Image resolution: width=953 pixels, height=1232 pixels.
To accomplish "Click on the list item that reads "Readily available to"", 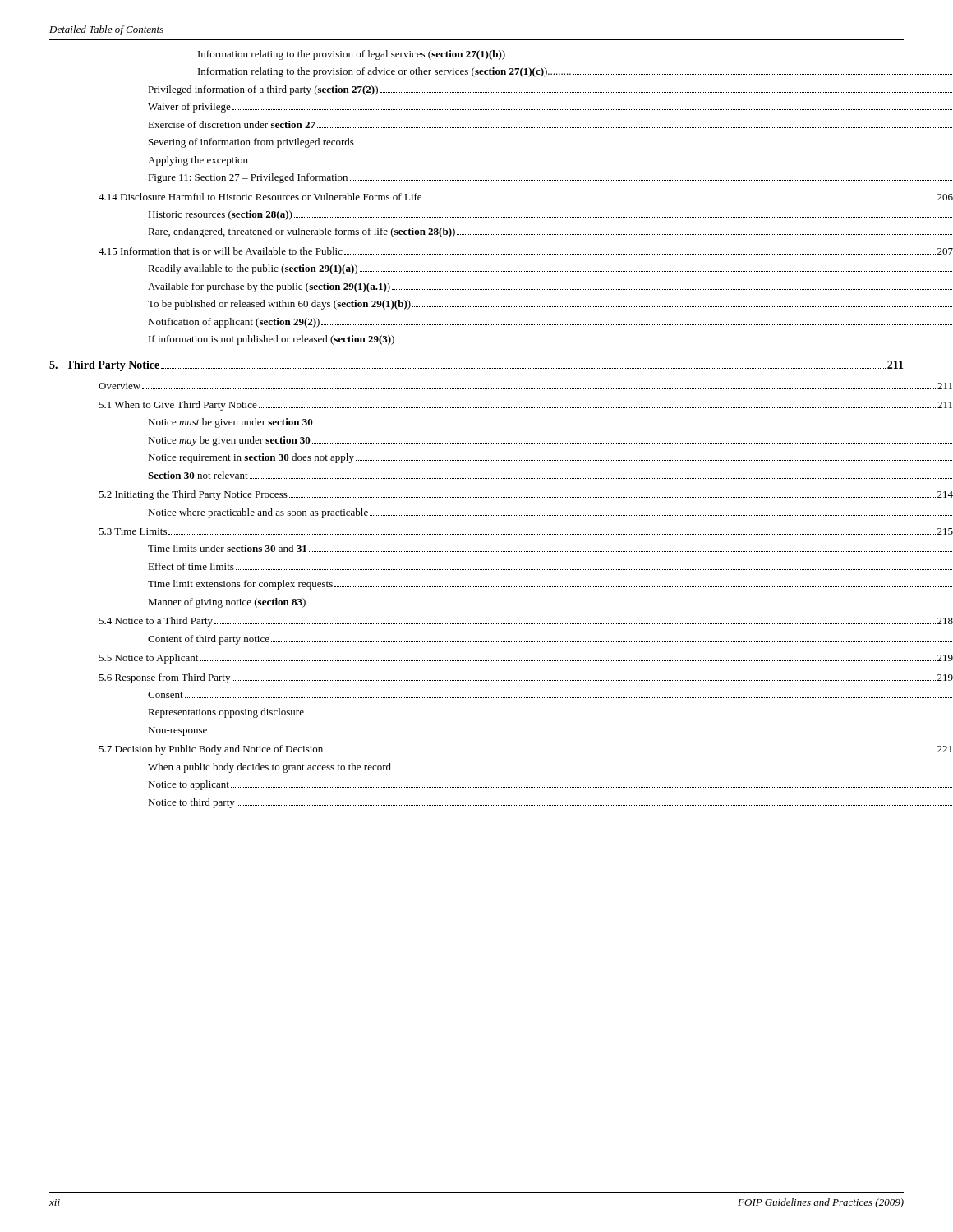I will click(x=550, y=269).
